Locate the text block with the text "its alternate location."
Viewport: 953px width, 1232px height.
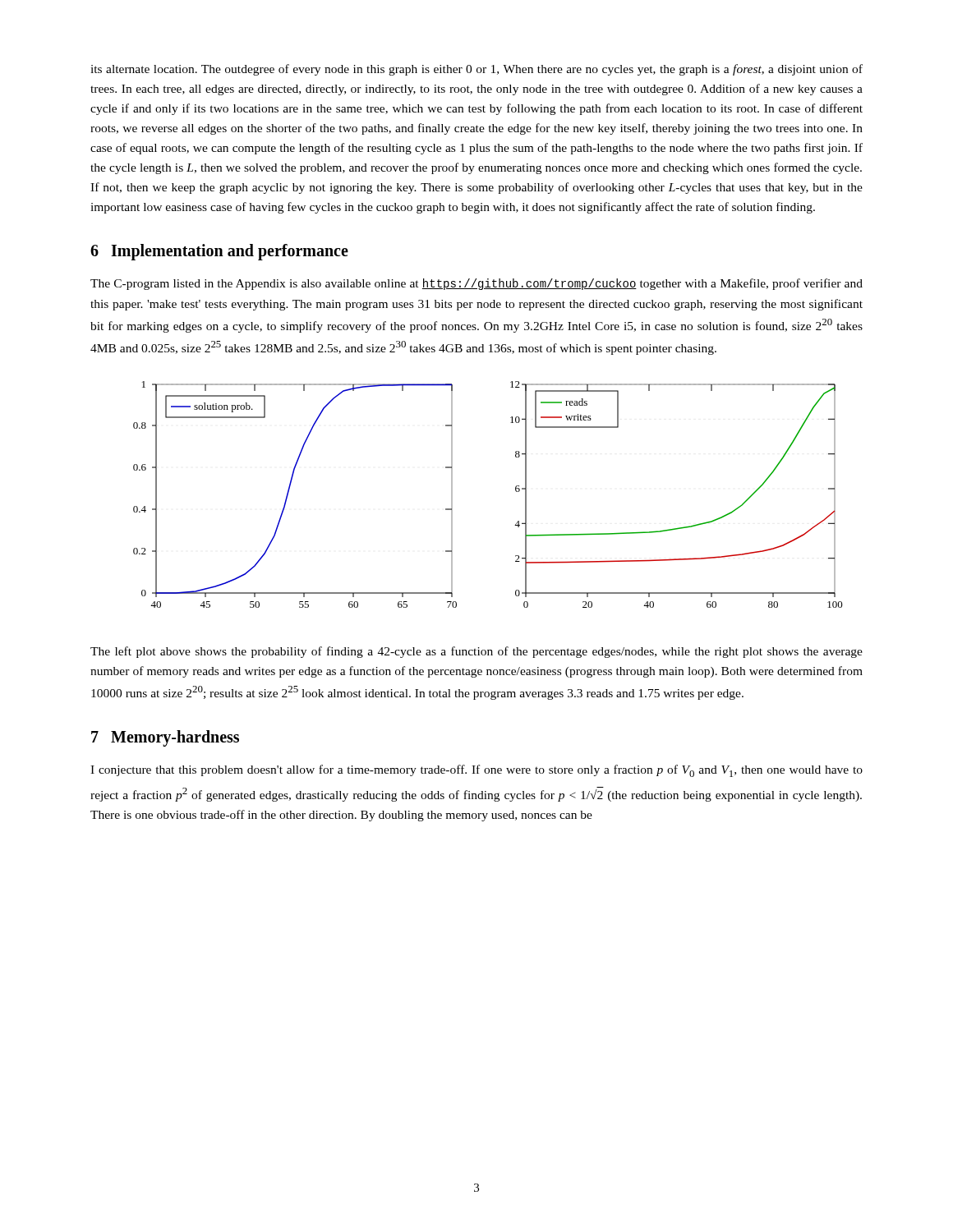[476, 138]
